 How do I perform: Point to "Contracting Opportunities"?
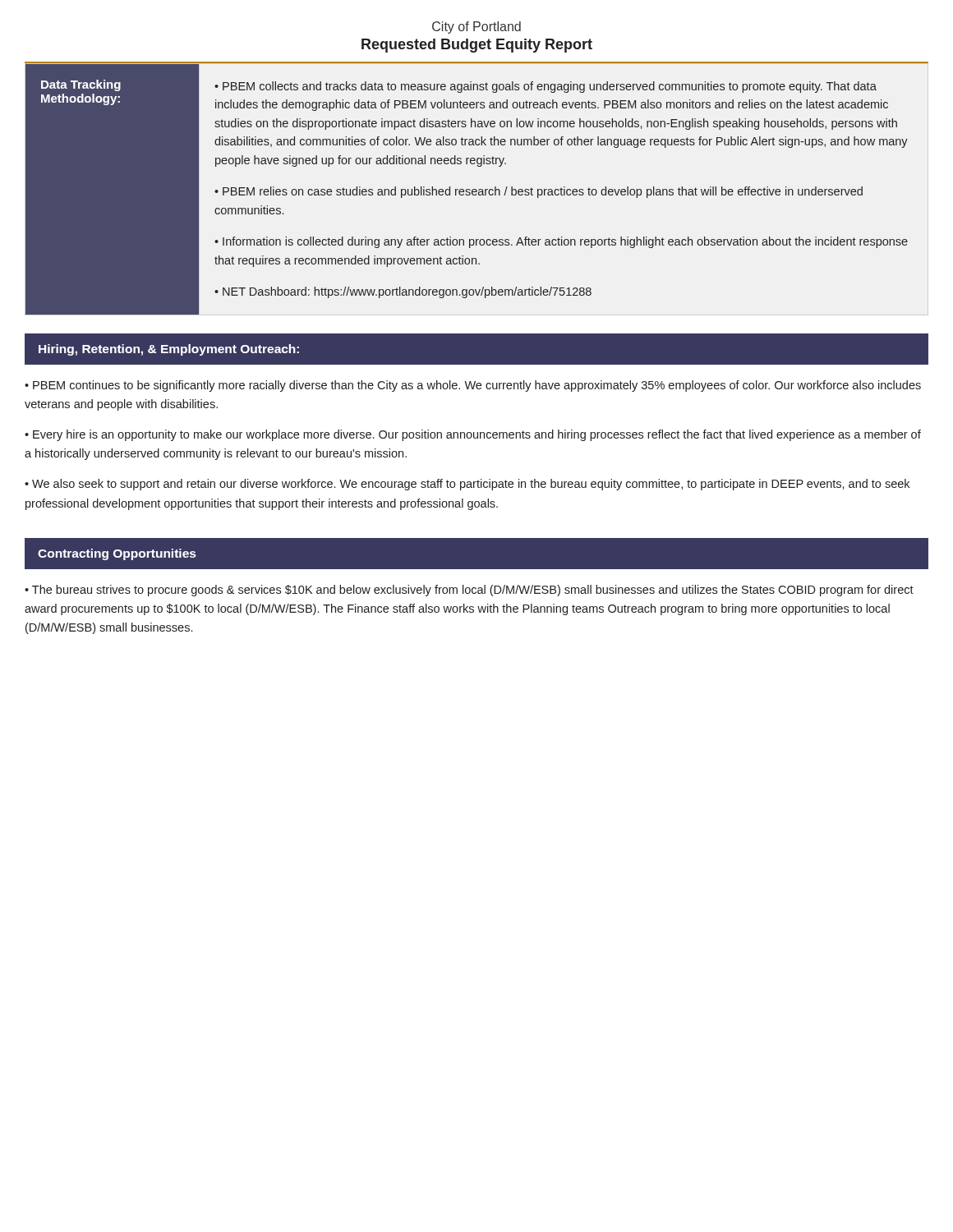click(117, 553)
